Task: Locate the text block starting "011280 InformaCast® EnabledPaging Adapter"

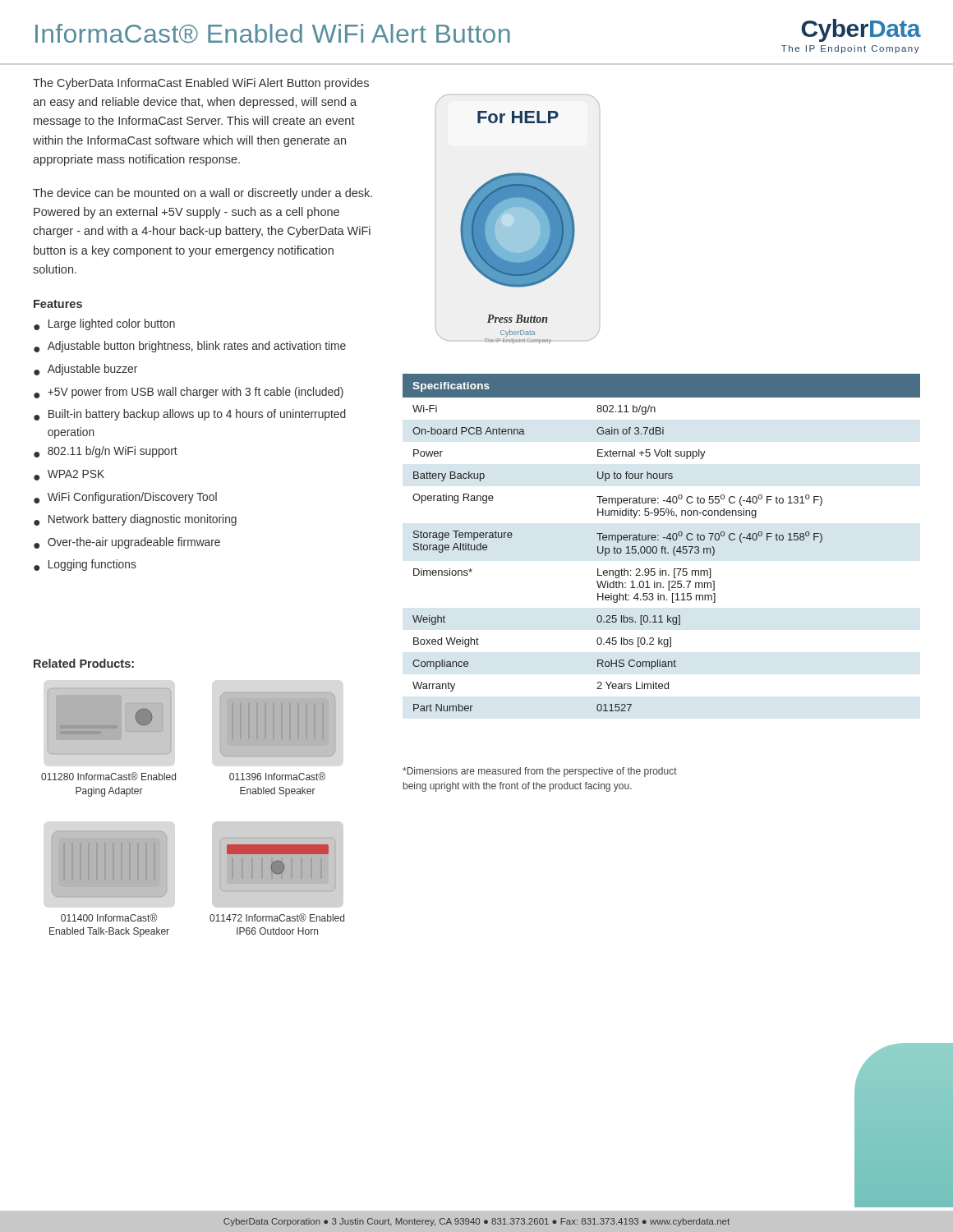Action: 109,784
